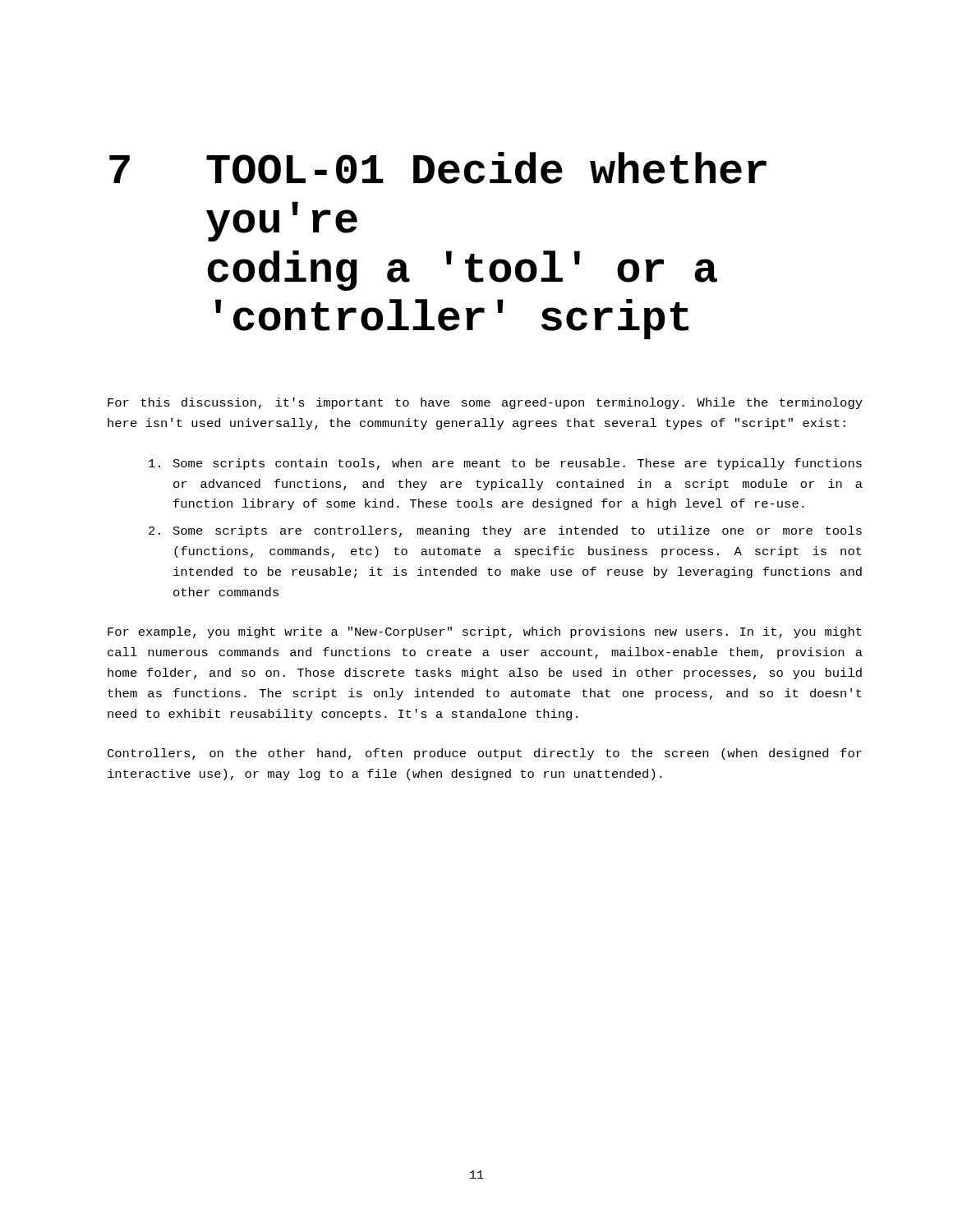Locate the block of text that opens with "Controllers, on the other hand, often produce"
The height and width of the screenshot is (1232, 953).
click(x=485, y=764)
